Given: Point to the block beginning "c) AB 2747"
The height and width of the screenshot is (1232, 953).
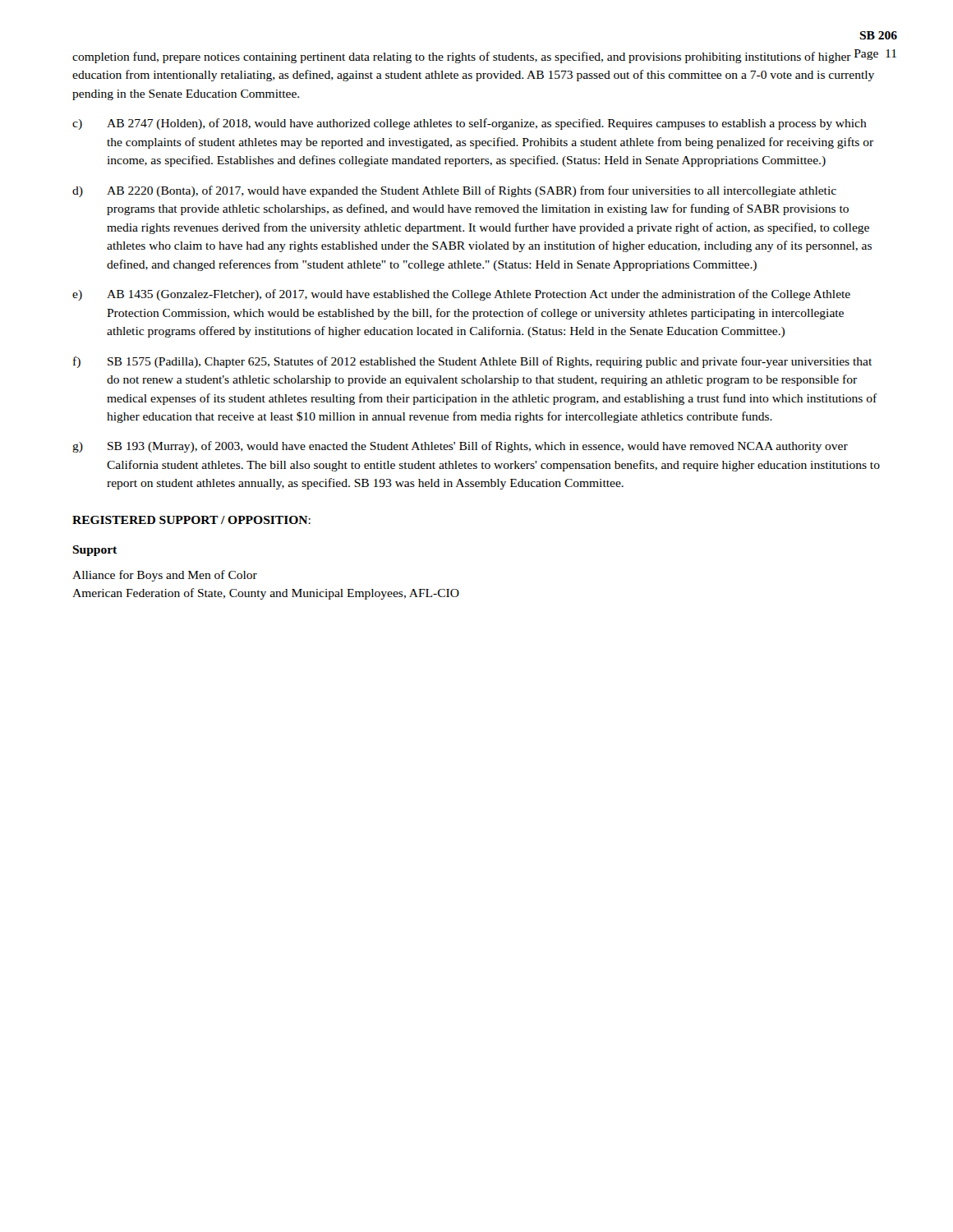Looking at the screenshot, I should [x=476, y=142].
